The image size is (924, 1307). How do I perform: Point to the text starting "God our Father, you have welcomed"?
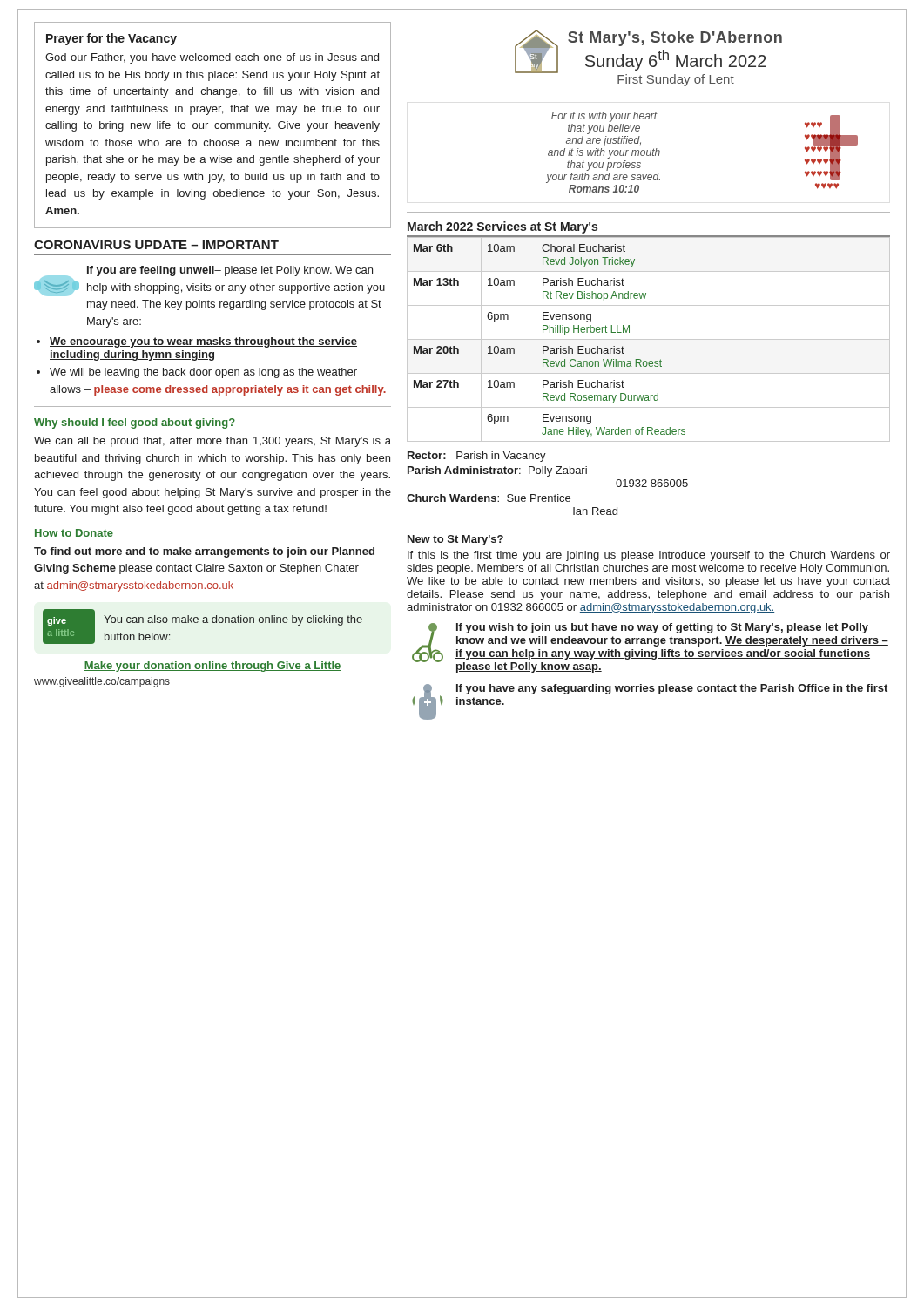[x=212, y=134]
